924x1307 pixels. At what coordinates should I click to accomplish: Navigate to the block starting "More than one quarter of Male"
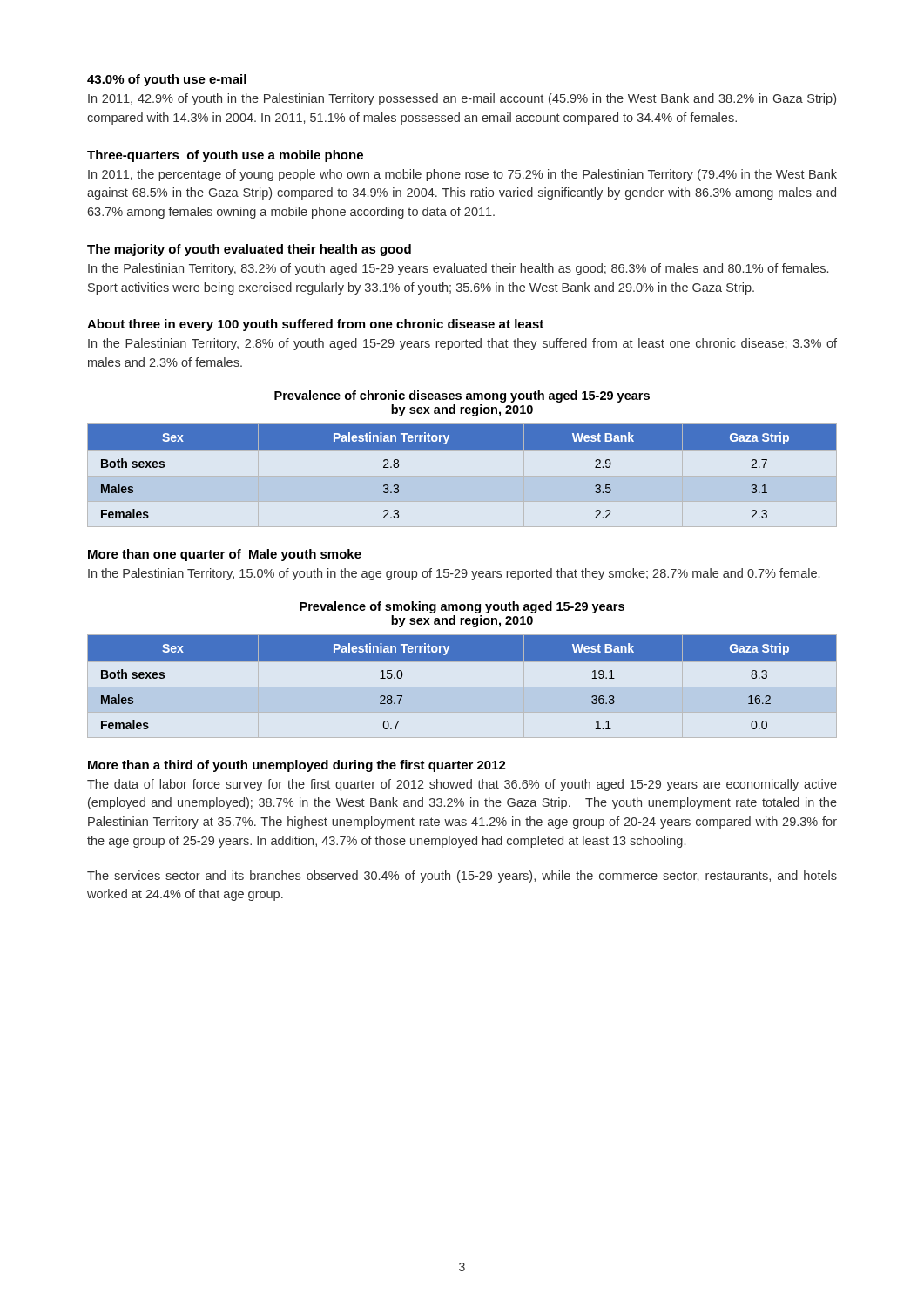[x=224, y=554]
